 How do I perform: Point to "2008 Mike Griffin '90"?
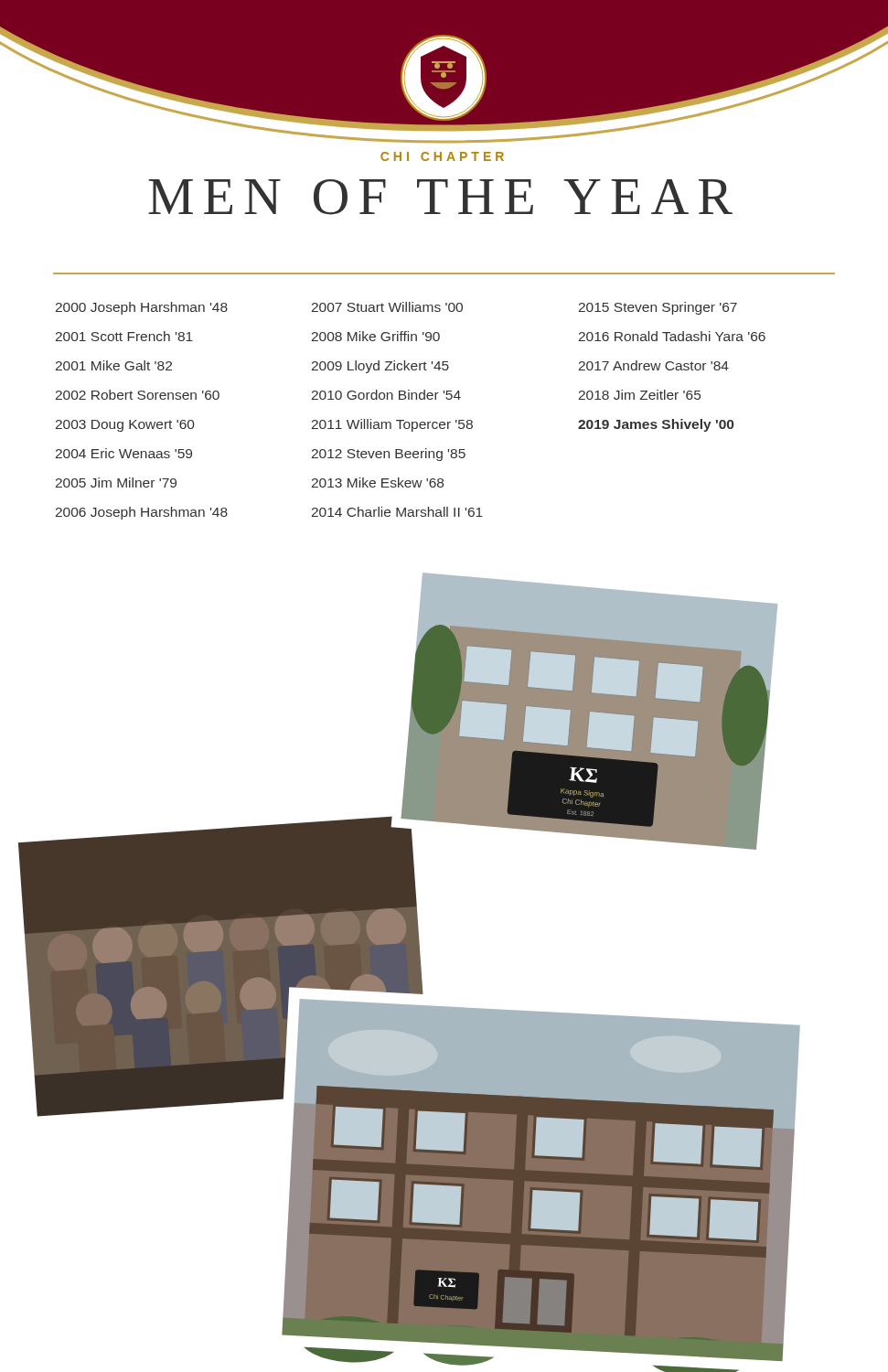tap(376, 336)
